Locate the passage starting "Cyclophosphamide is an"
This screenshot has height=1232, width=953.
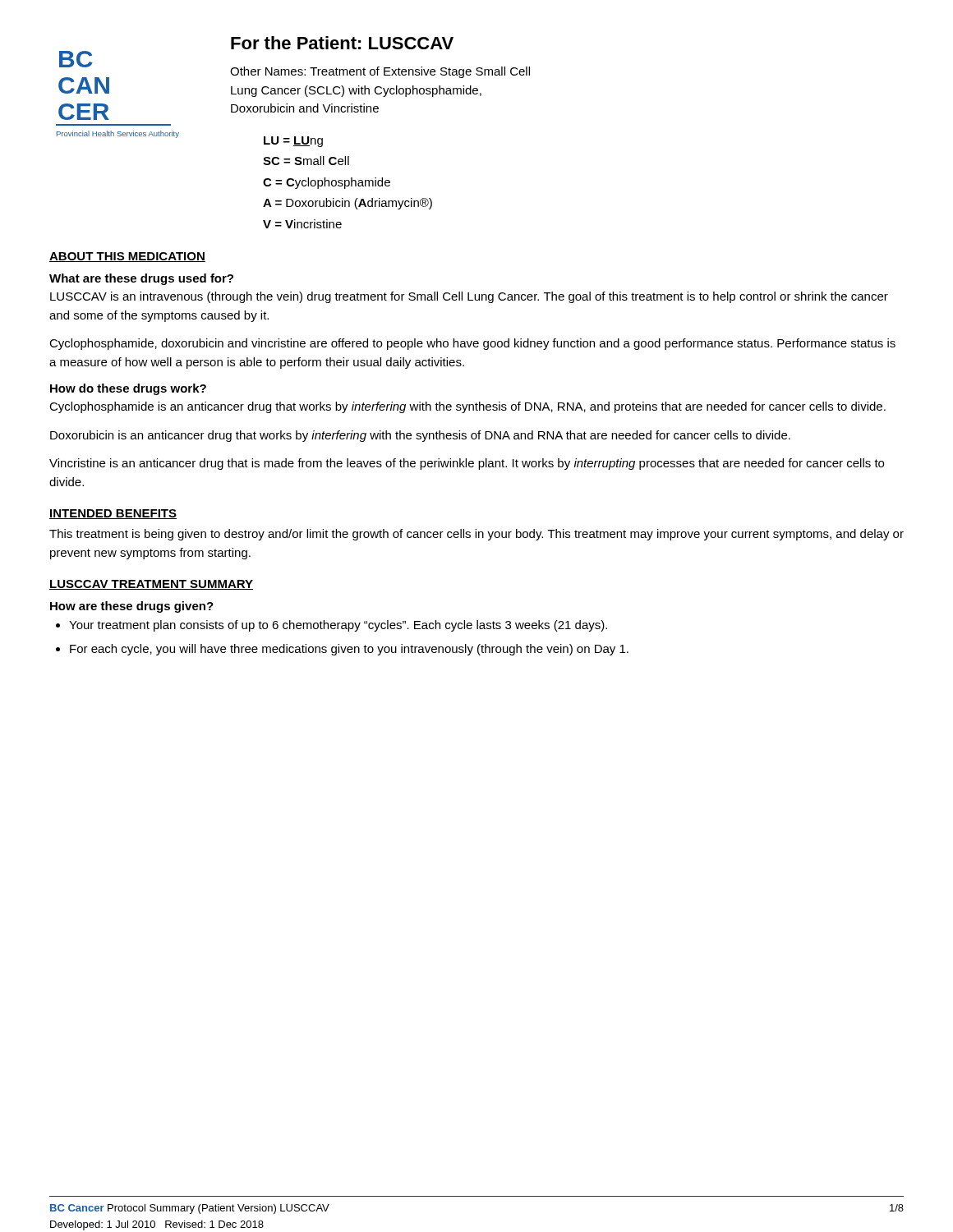pyautogui.click(x=468, y=406)
